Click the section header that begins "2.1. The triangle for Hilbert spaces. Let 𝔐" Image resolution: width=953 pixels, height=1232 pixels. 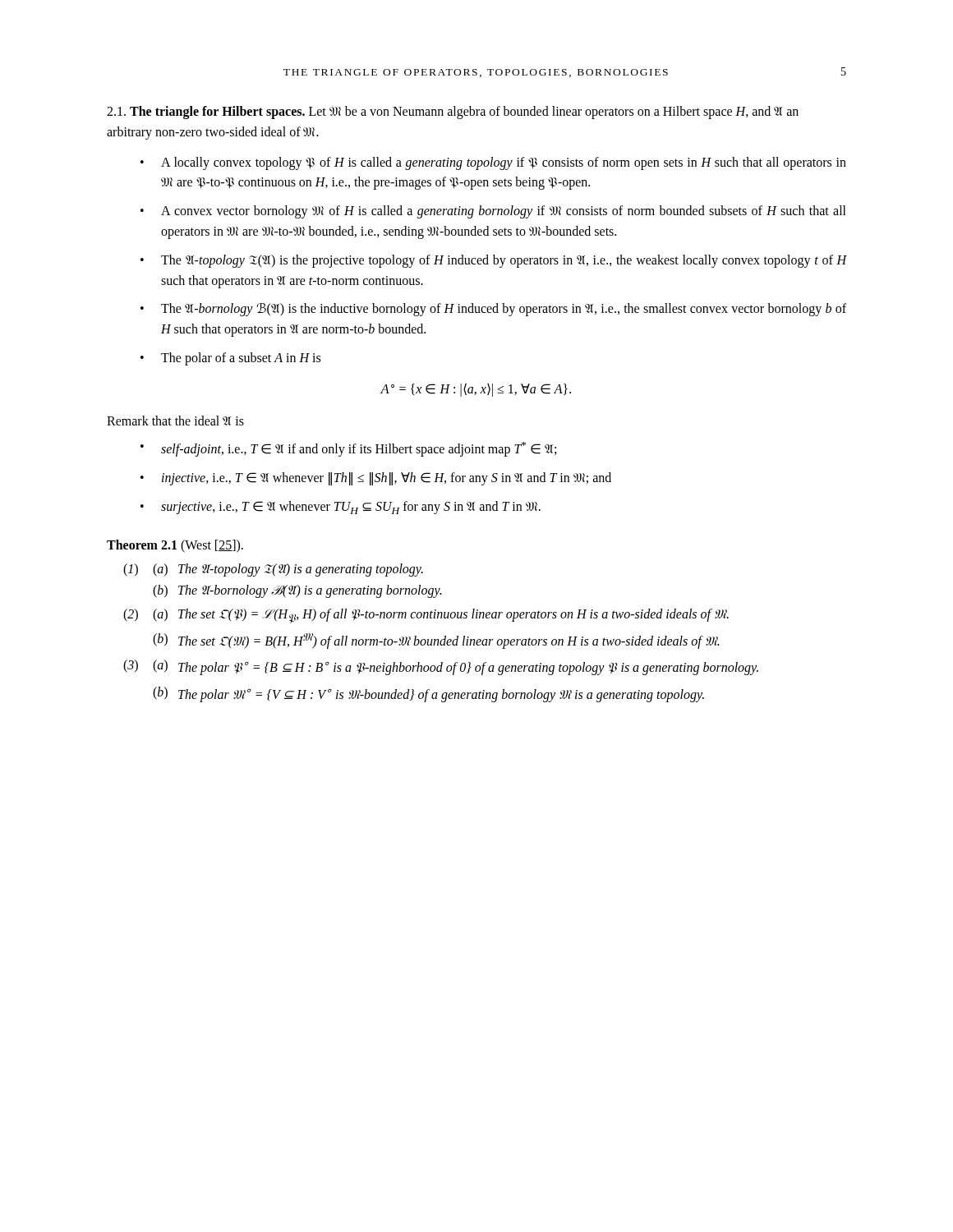click(453, 121)
